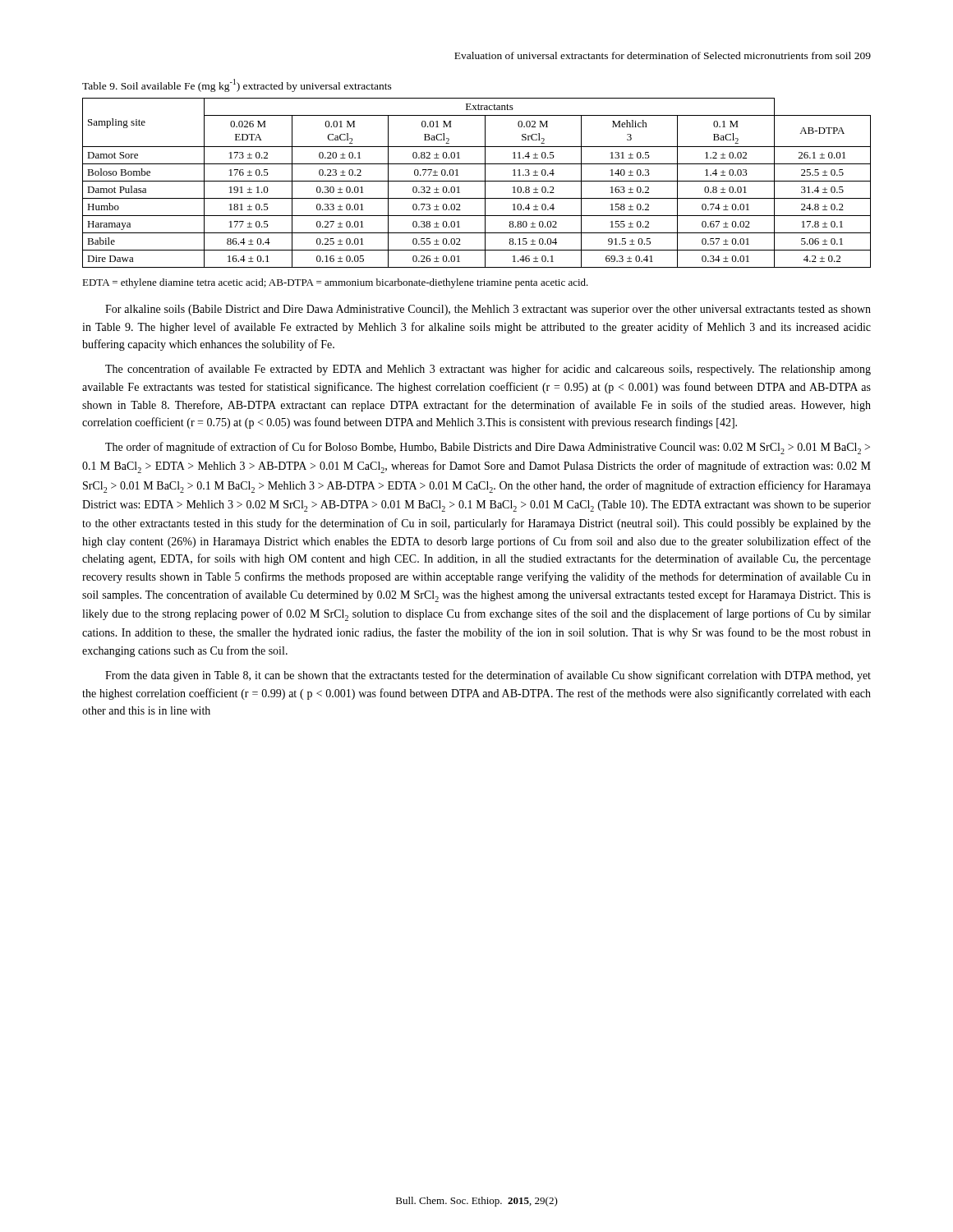The width and height of the screenshot is (953, 1232).
Task: Point to the element starting "For alkaline soils (Babile"
Action: 476,327
